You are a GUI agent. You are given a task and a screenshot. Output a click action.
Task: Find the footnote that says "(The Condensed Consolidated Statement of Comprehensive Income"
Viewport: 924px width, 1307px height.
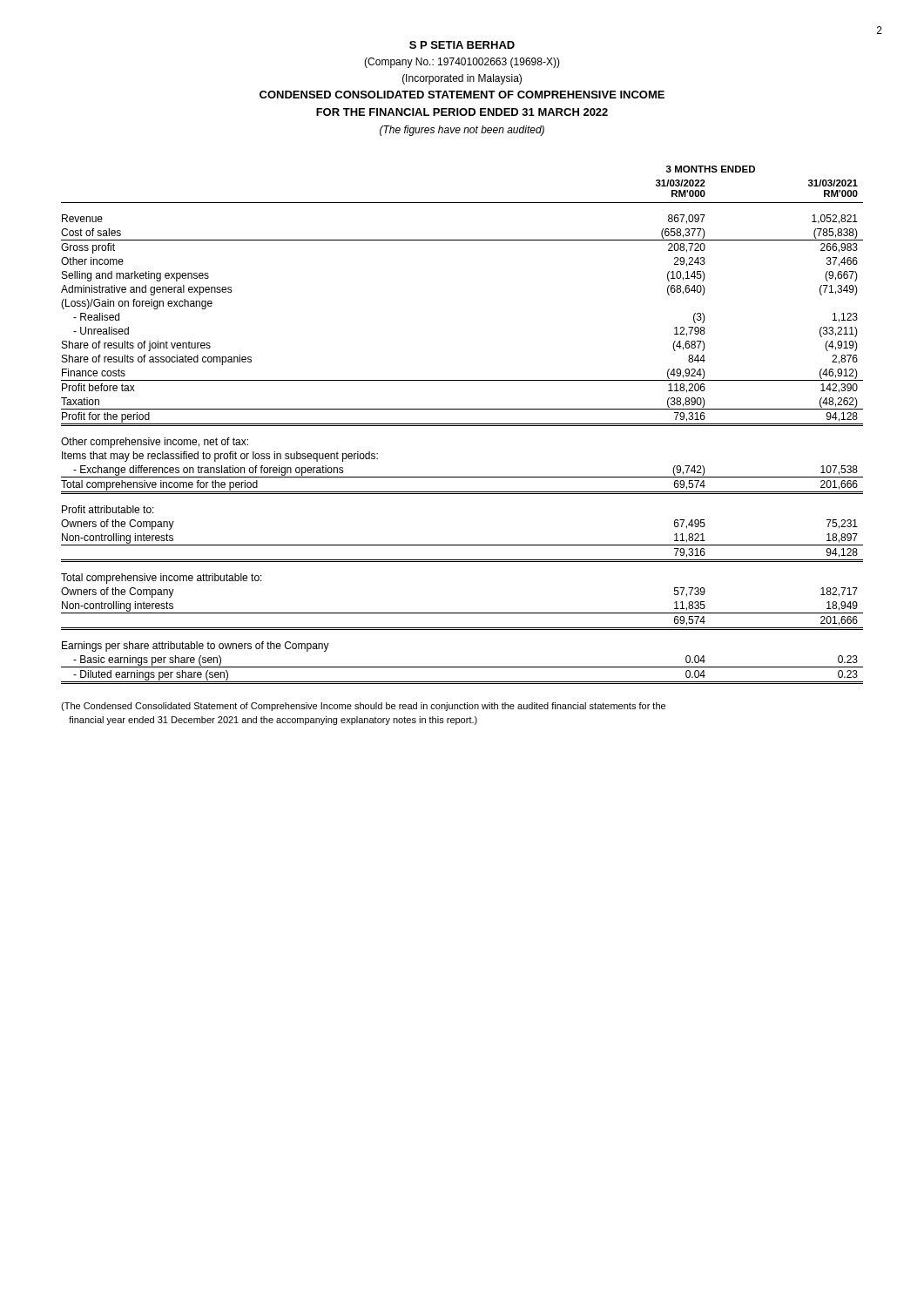point(363,713)
